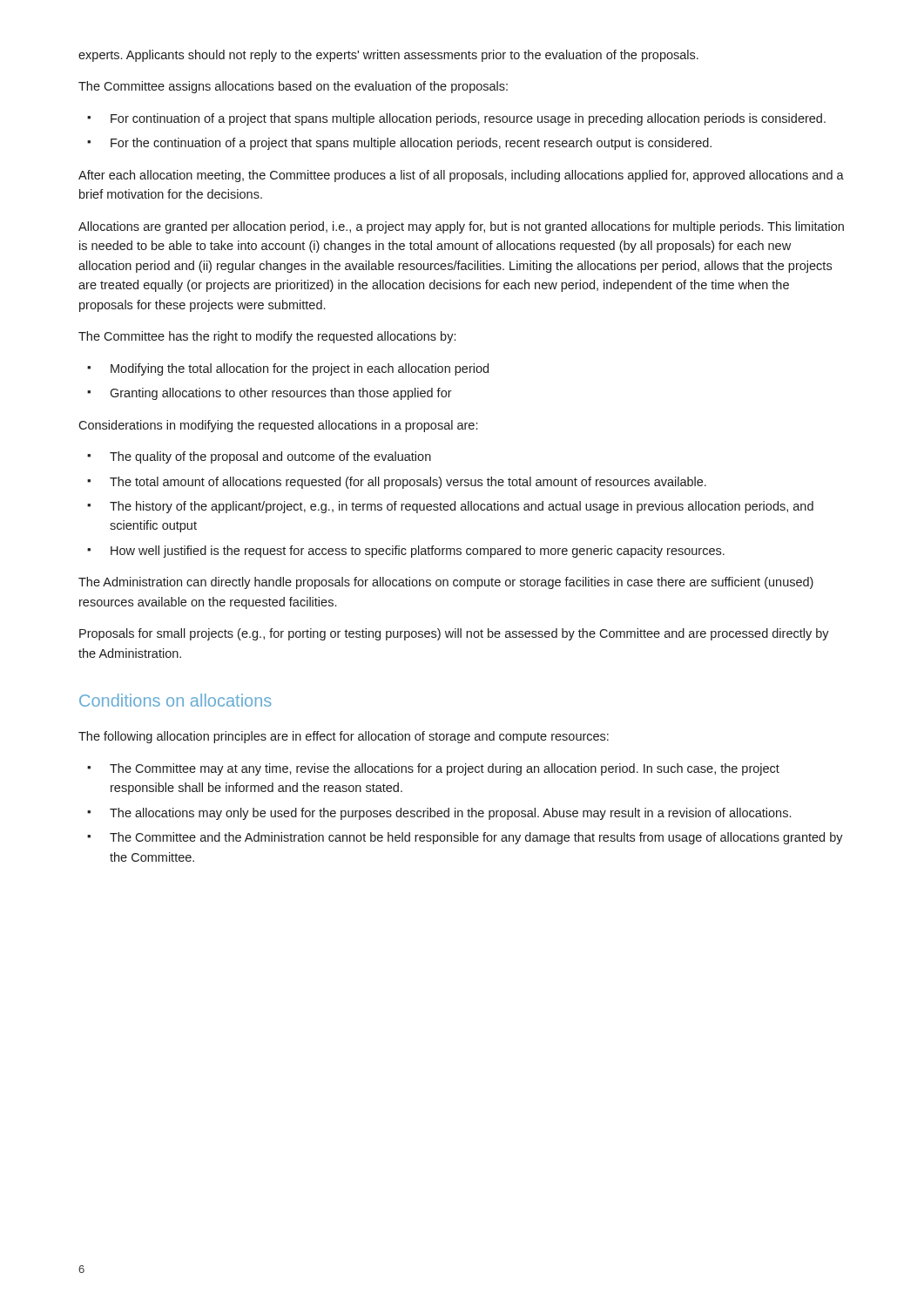
Task: Where is the passage that starts "Considerations in modifying the requested"?
Action: click(278, 425)
